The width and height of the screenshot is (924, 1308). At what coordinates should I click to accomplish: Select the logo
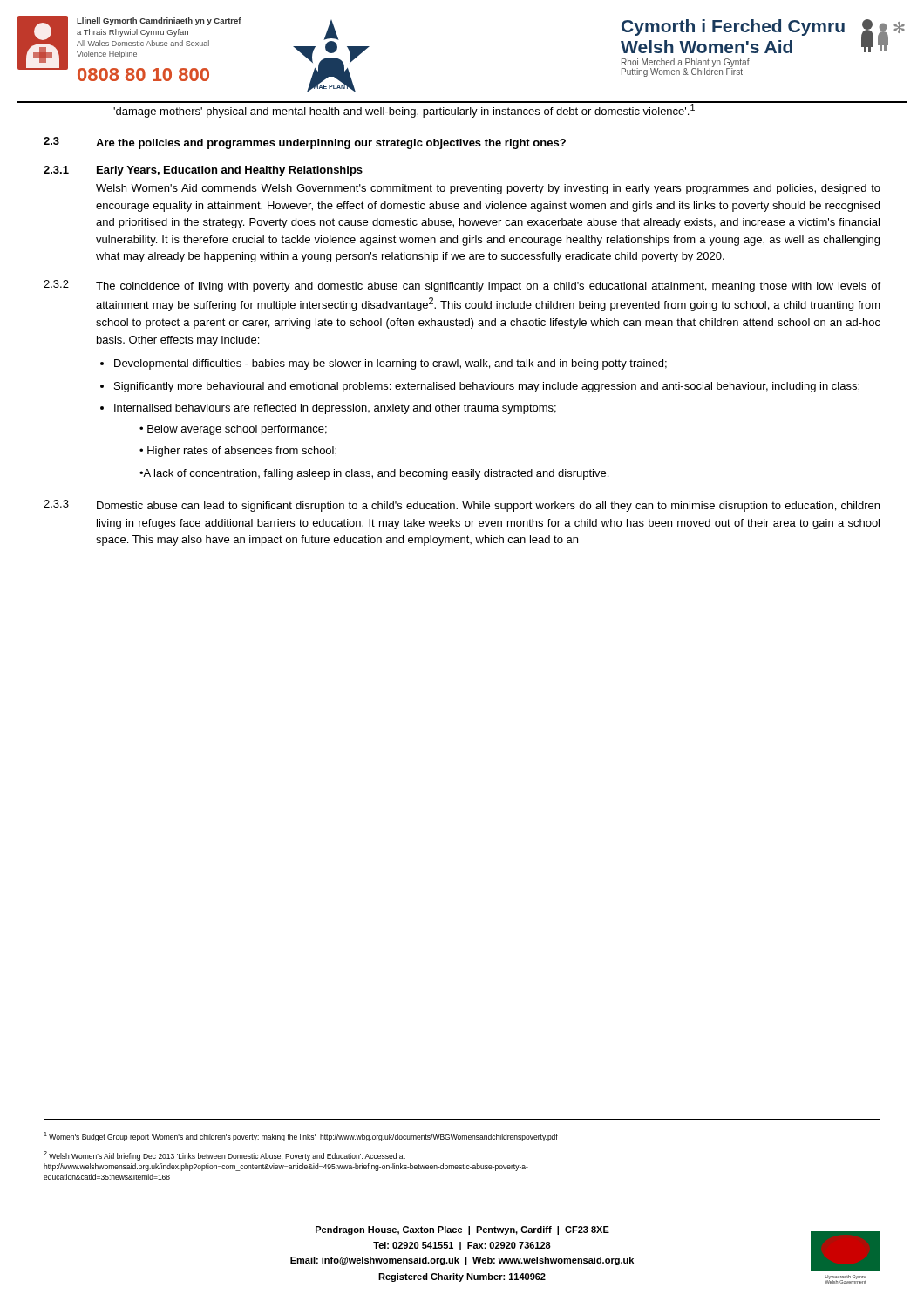[x=846, y=1259]
